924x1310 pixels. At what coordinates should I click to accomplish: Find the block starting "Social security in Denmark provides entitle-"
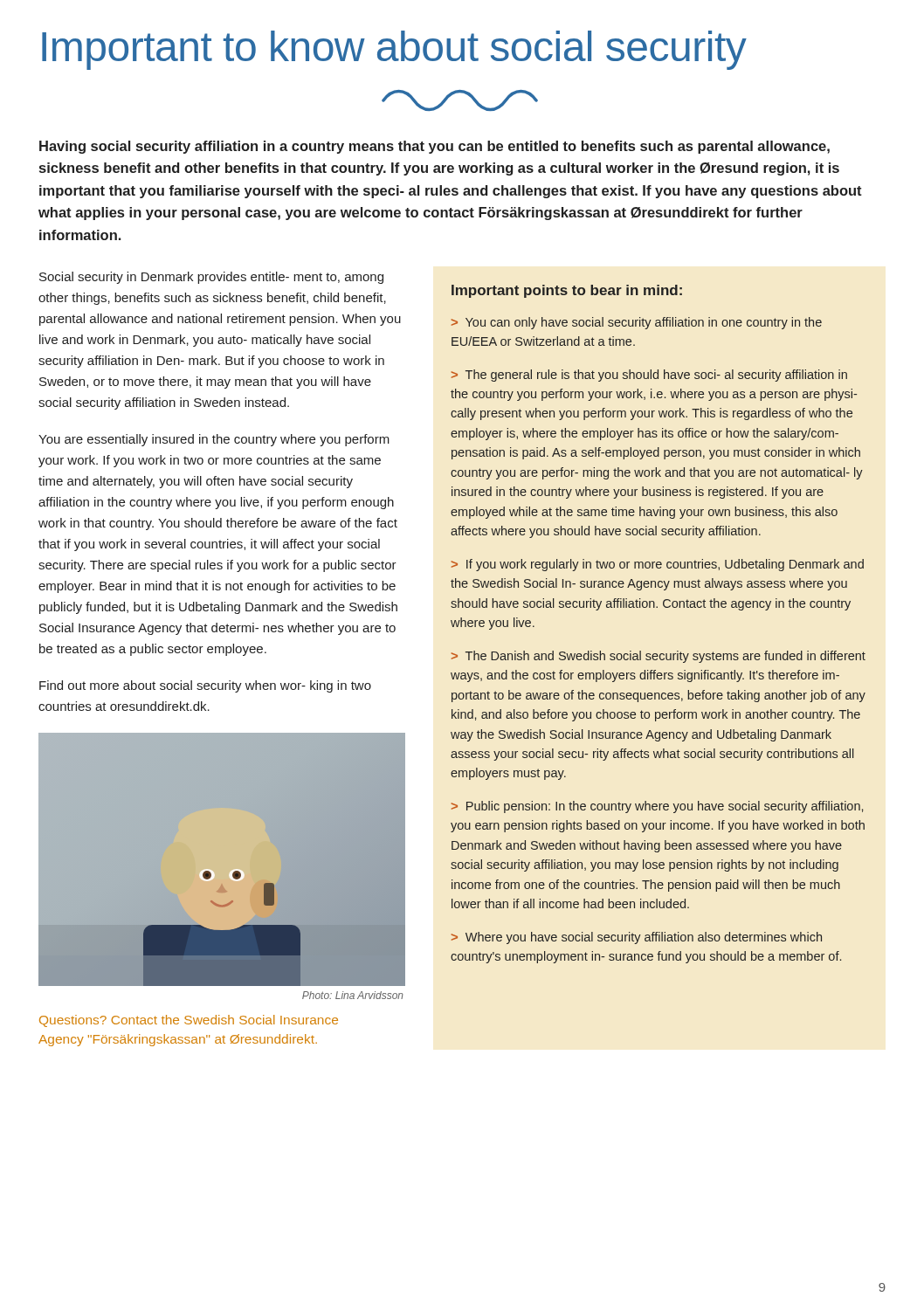(x=220, y=339)
